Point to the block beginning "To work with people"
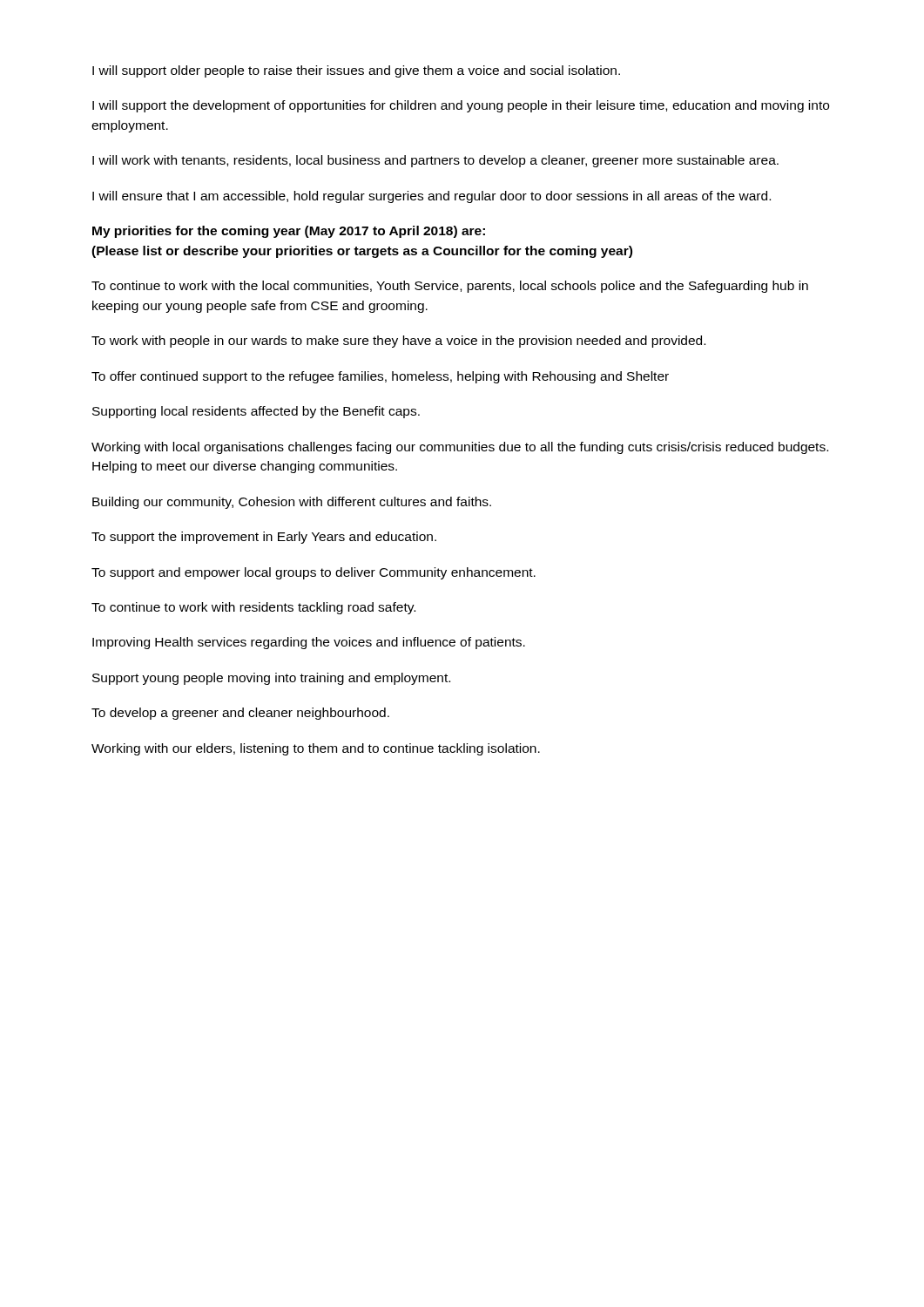924x1307 pixels. click(399, 340)
